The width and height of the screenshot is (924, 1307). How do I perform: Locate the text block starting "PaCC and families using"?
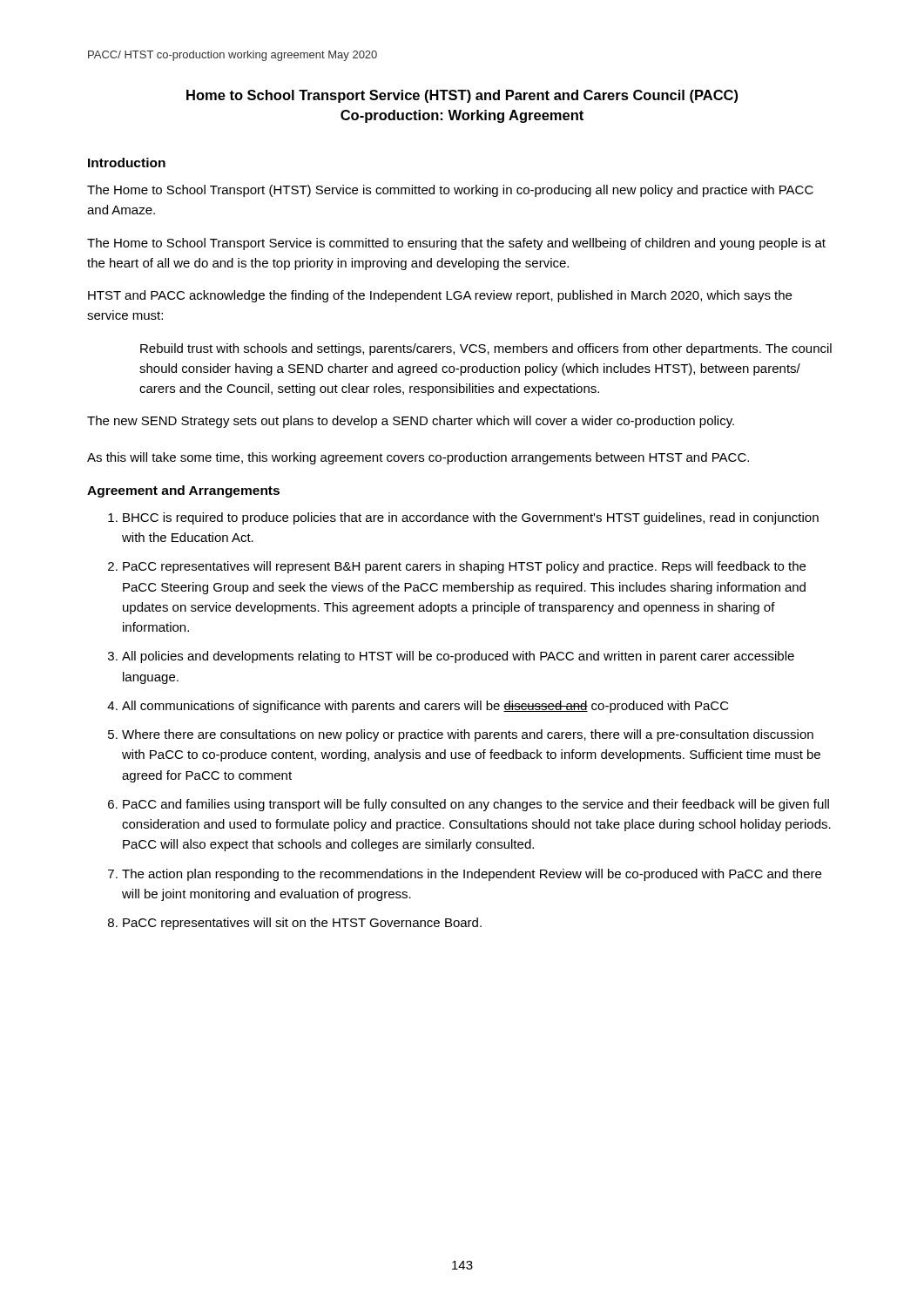(477, 824)
